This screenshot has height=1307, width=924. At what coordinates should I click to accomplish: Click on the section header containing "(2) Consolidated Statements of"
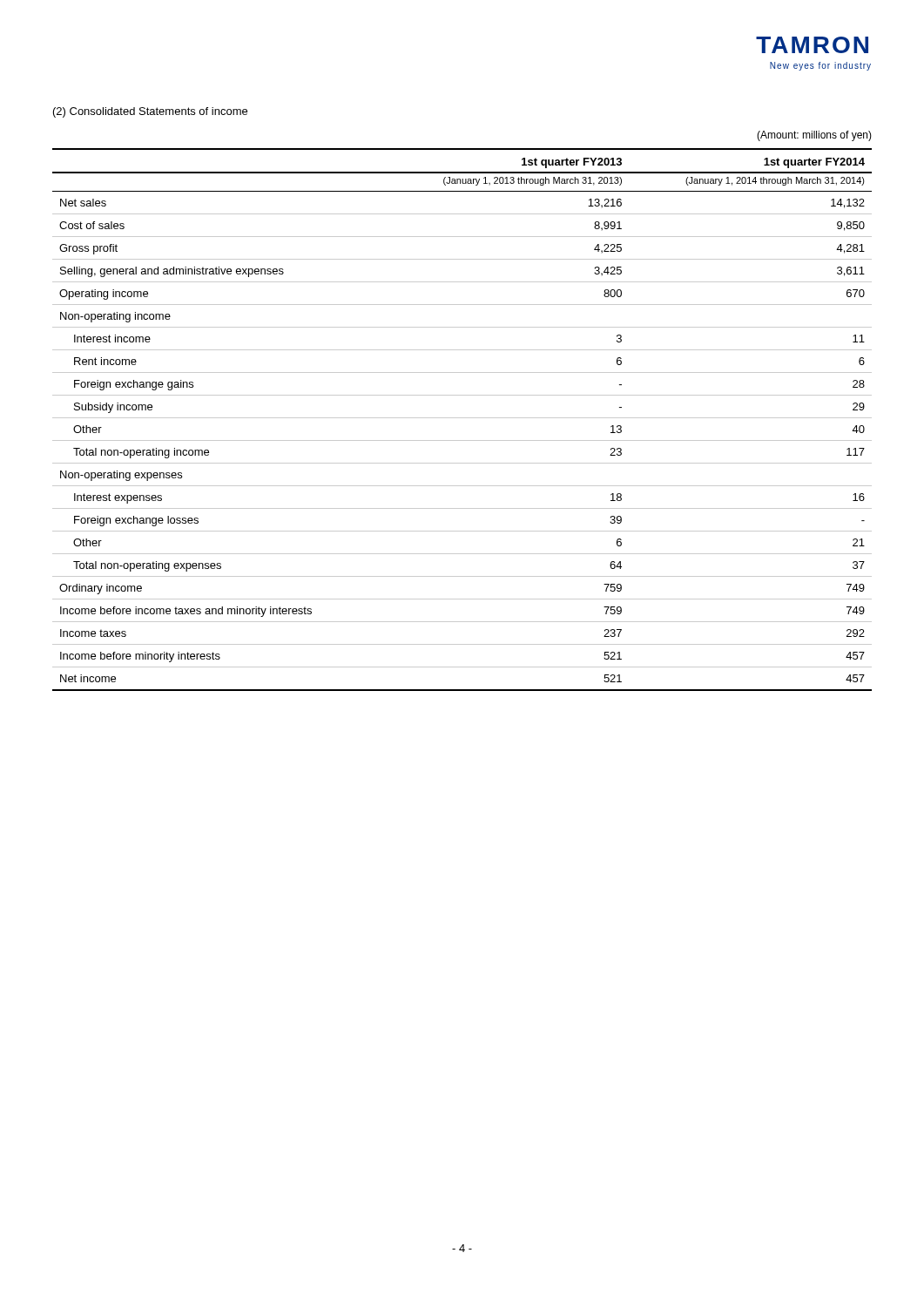(x=150, y=111)
